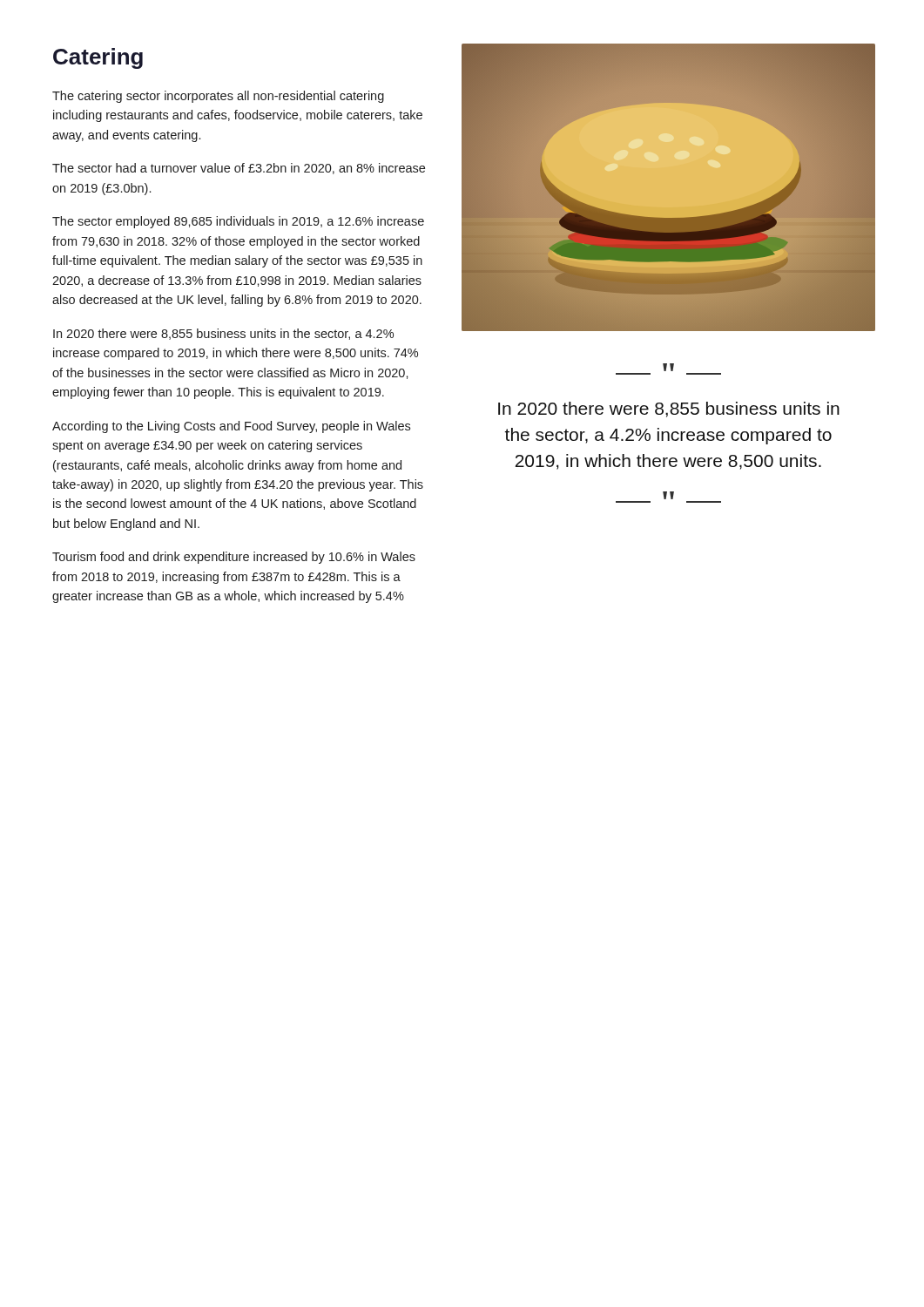Viewport: 924px width, 1307px height.
Task: Click on the passage starting "According to the Living Costs and Food"
Action: tap(238, 475)
